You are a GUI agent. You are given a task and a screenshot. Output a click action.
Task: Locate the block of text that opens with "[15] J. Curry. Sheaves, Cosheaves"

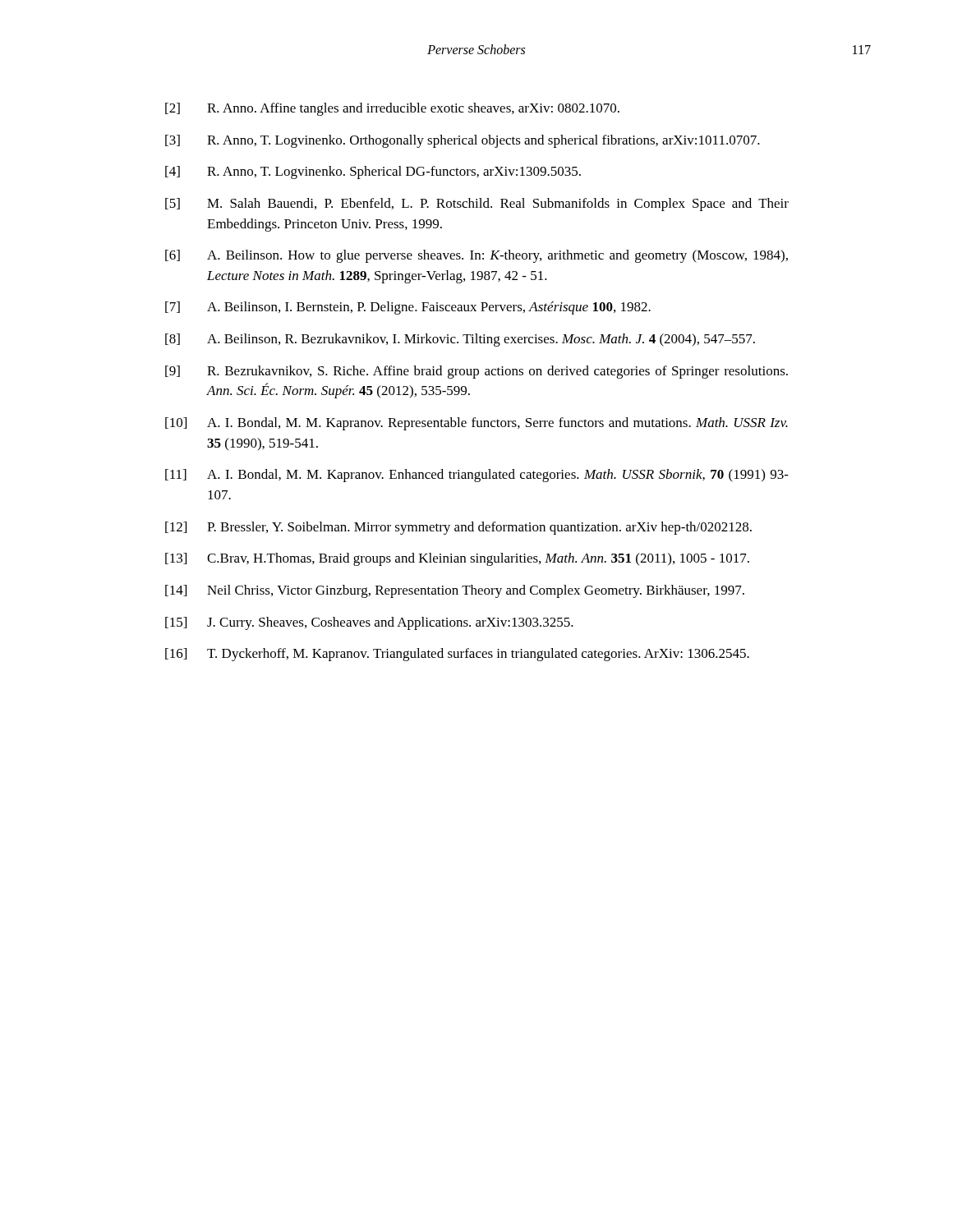[x=476, y=622]
